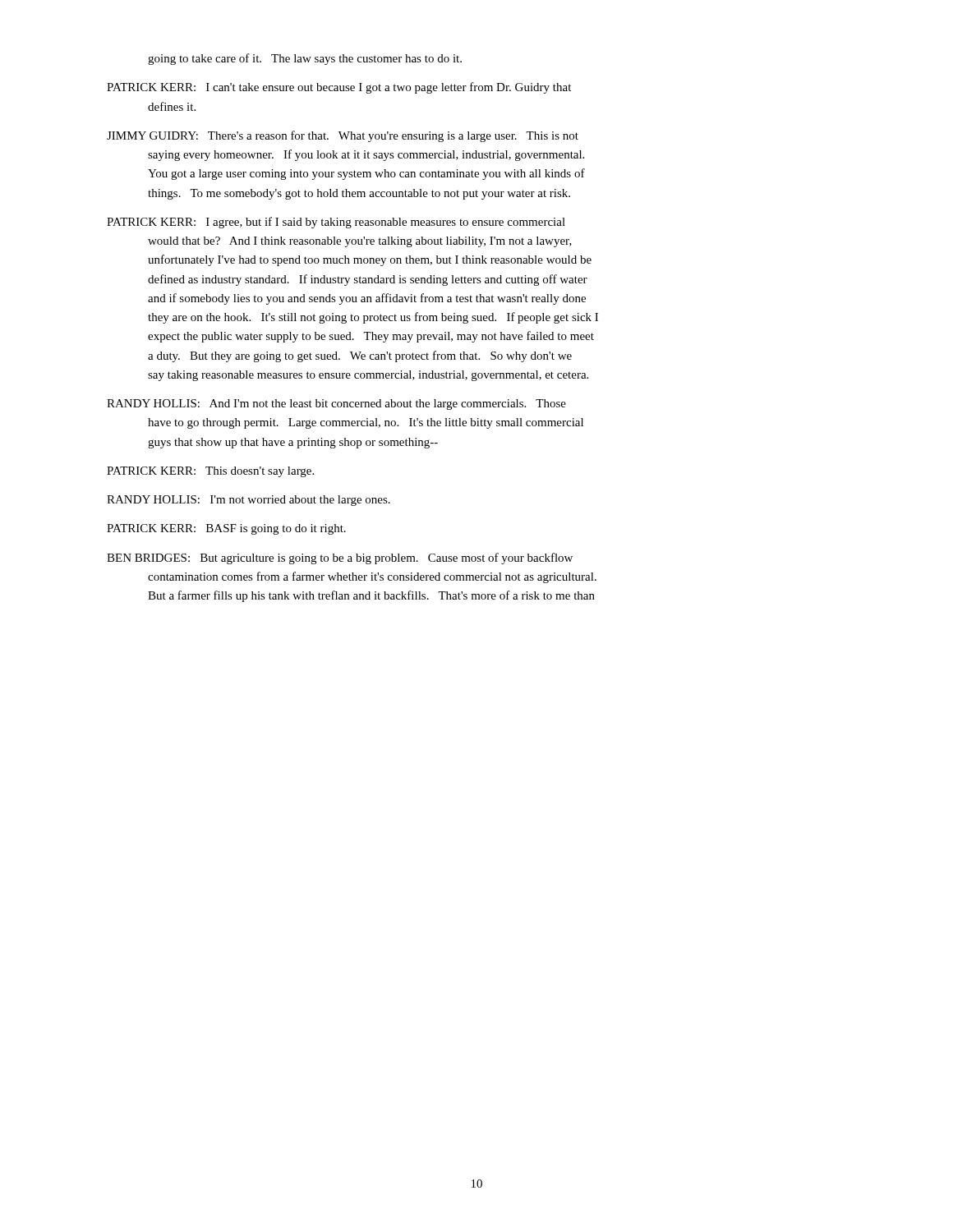
Task: Click on the block starting "Patrick Kerr: I agree, but if I"
Action: [489, 300]
